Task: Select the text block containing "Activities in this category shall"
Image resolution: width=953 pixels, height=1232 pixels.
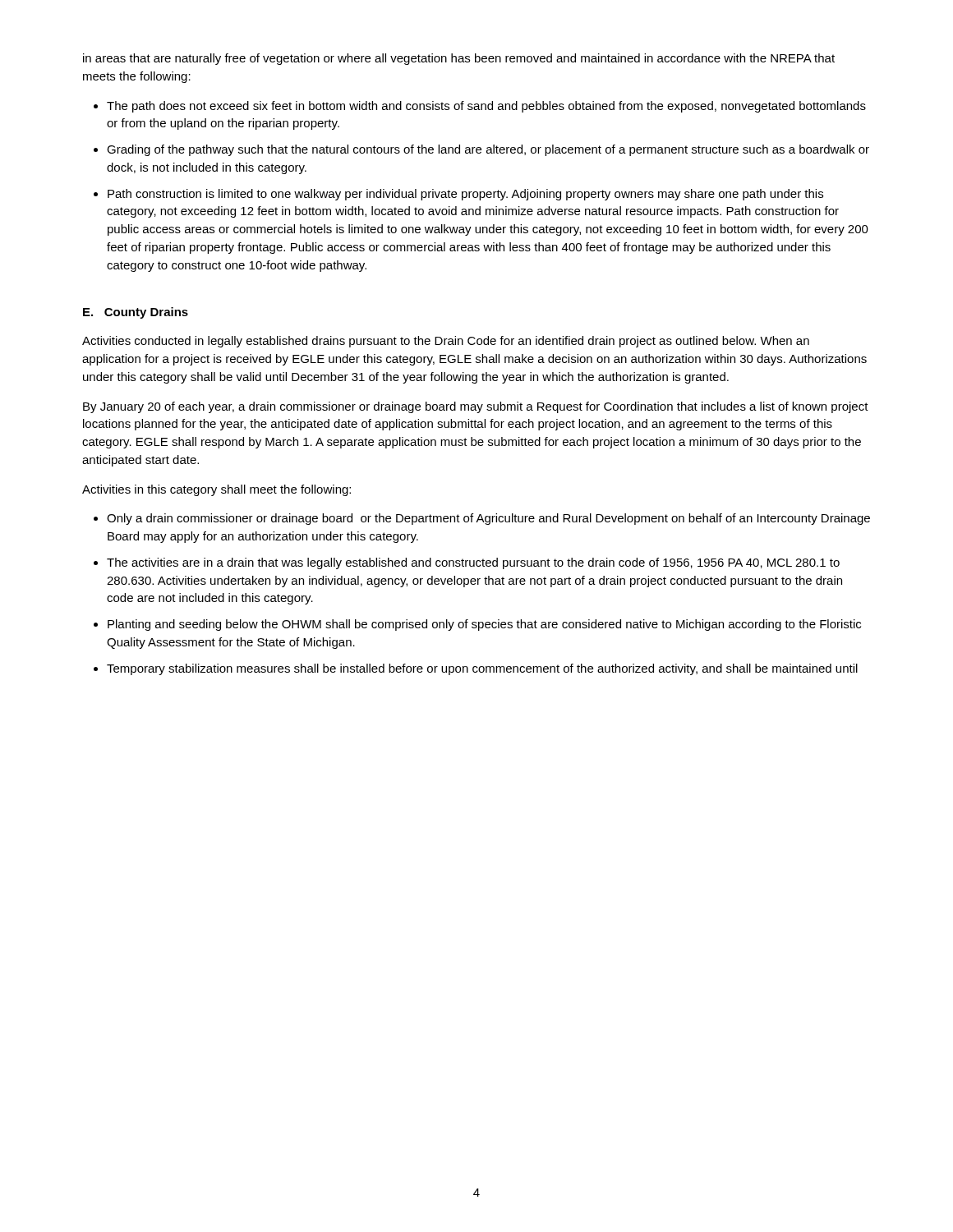Action: point(217,489)
